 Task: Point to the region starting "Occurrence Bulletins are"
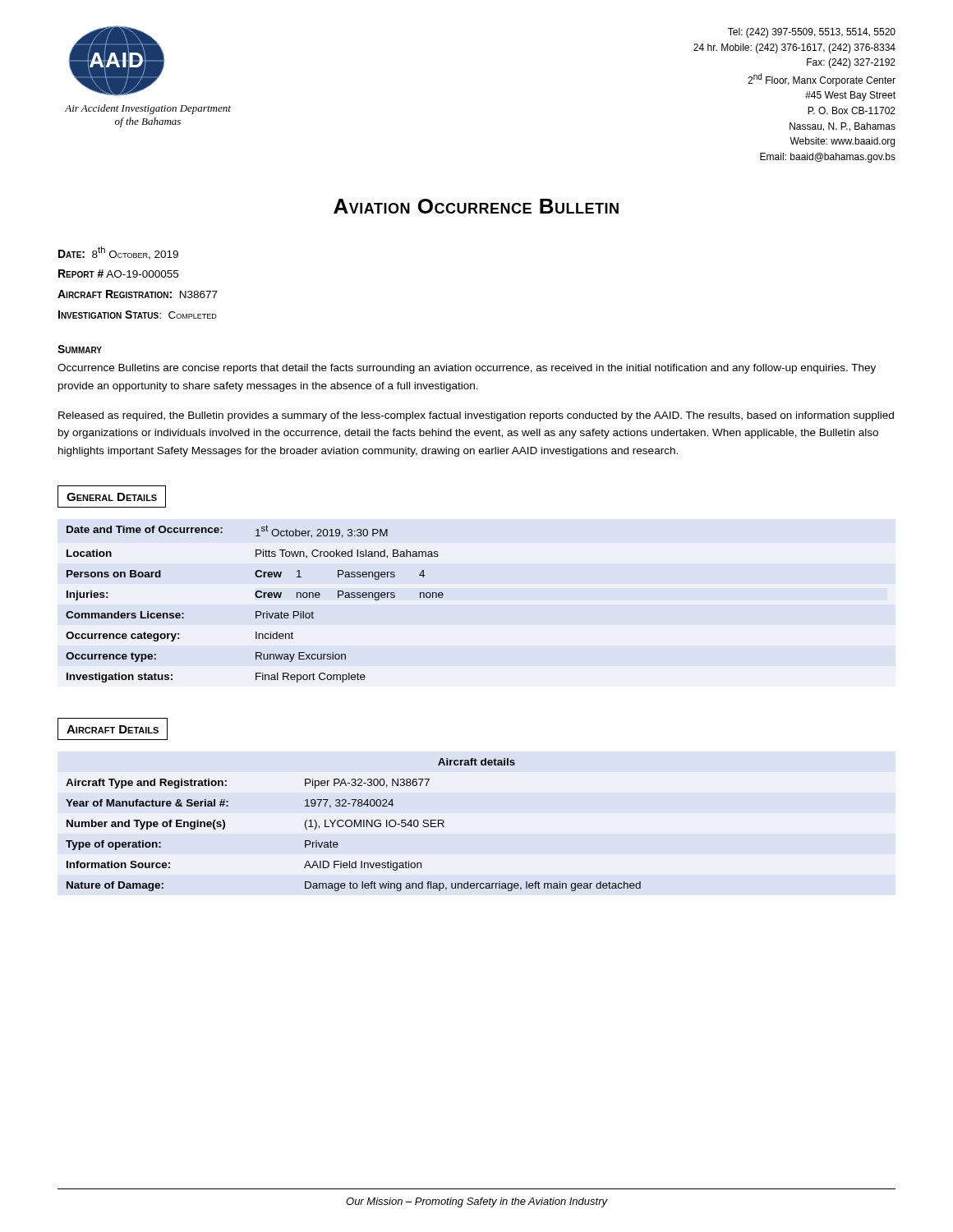point(467,377)
